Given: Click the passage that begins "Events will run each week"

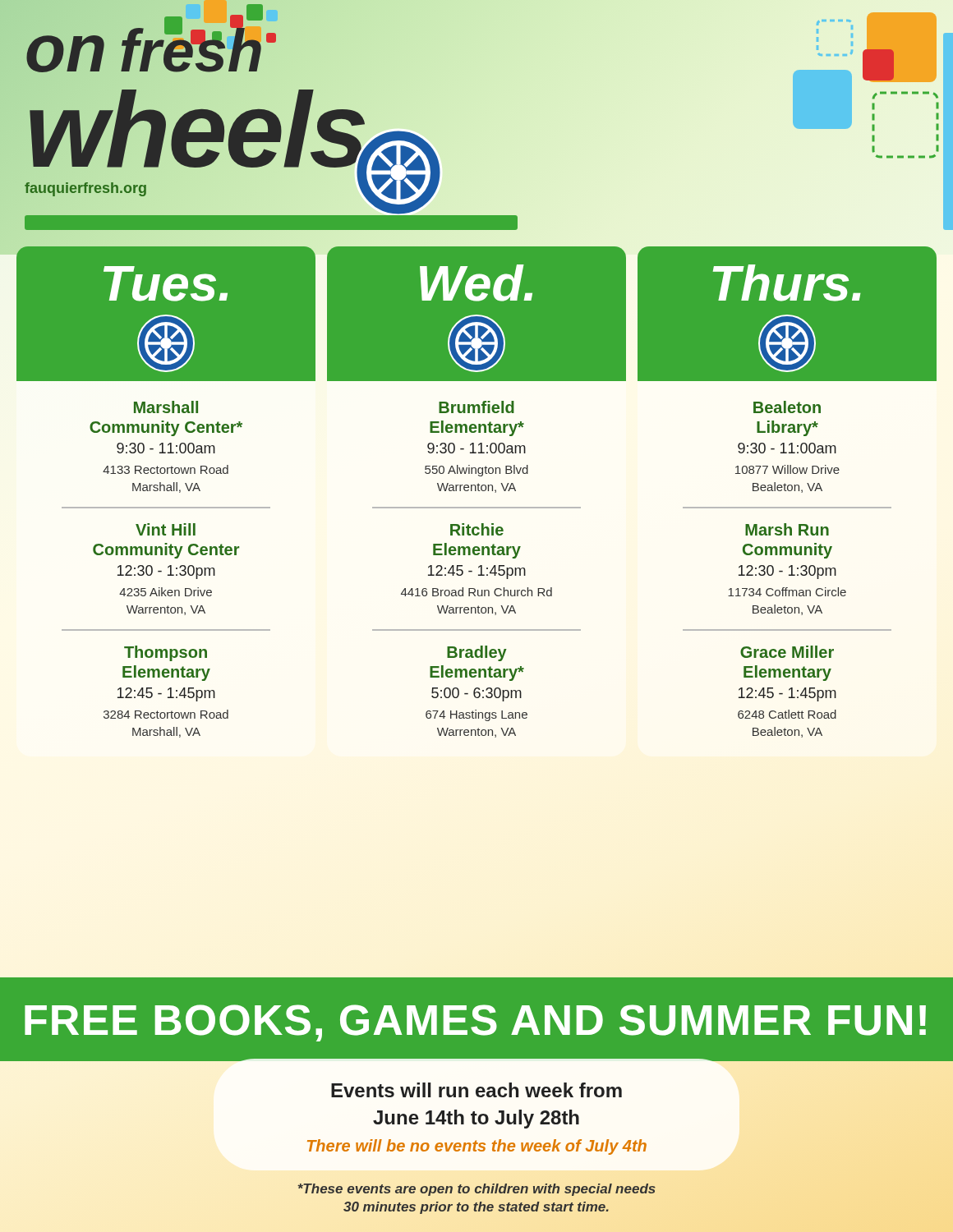Looking at the screenshot, I should click(476, 1116).
